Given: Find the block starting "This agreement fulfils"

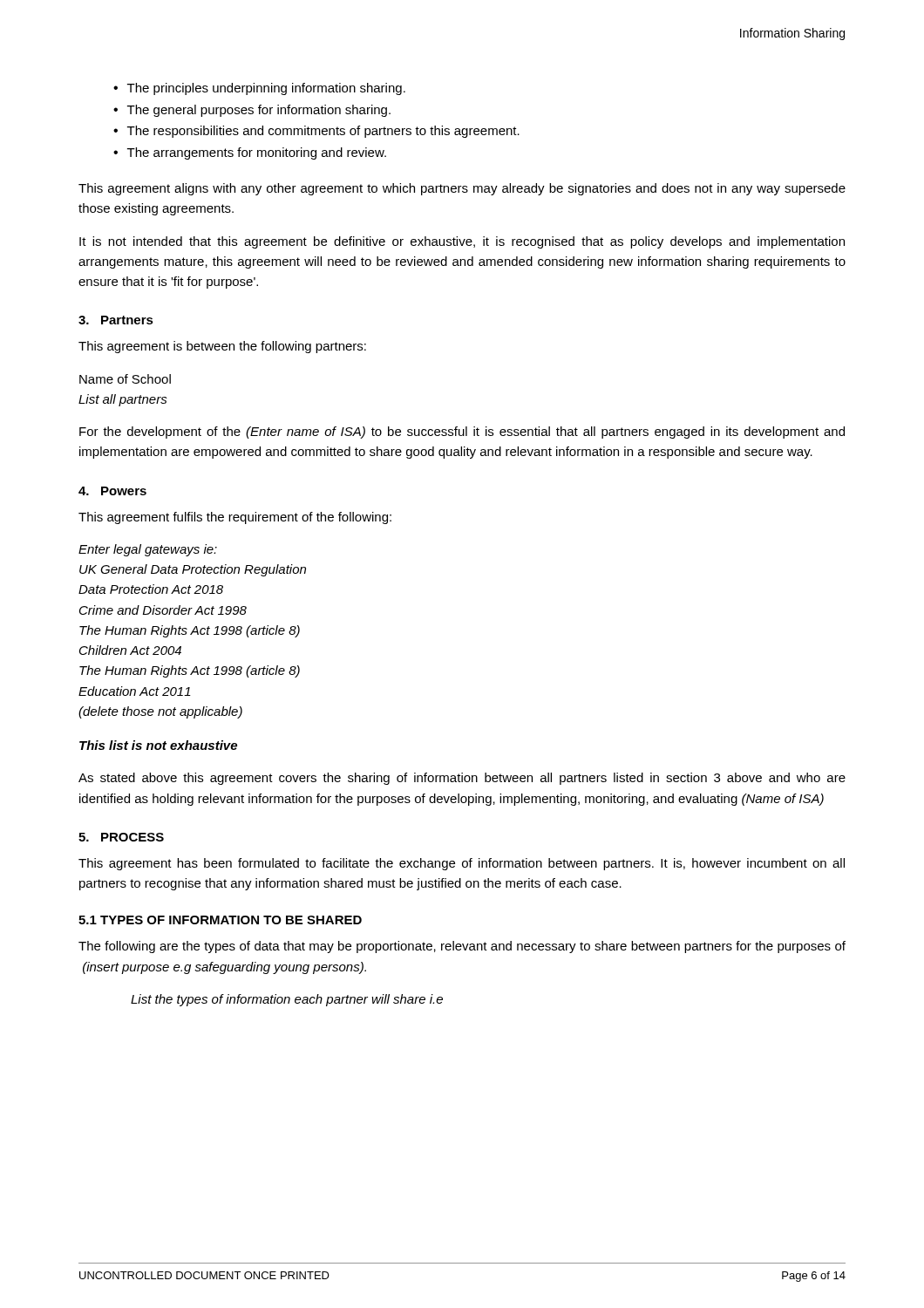Looking at the screenshot, I should click(x=235, y=516).
